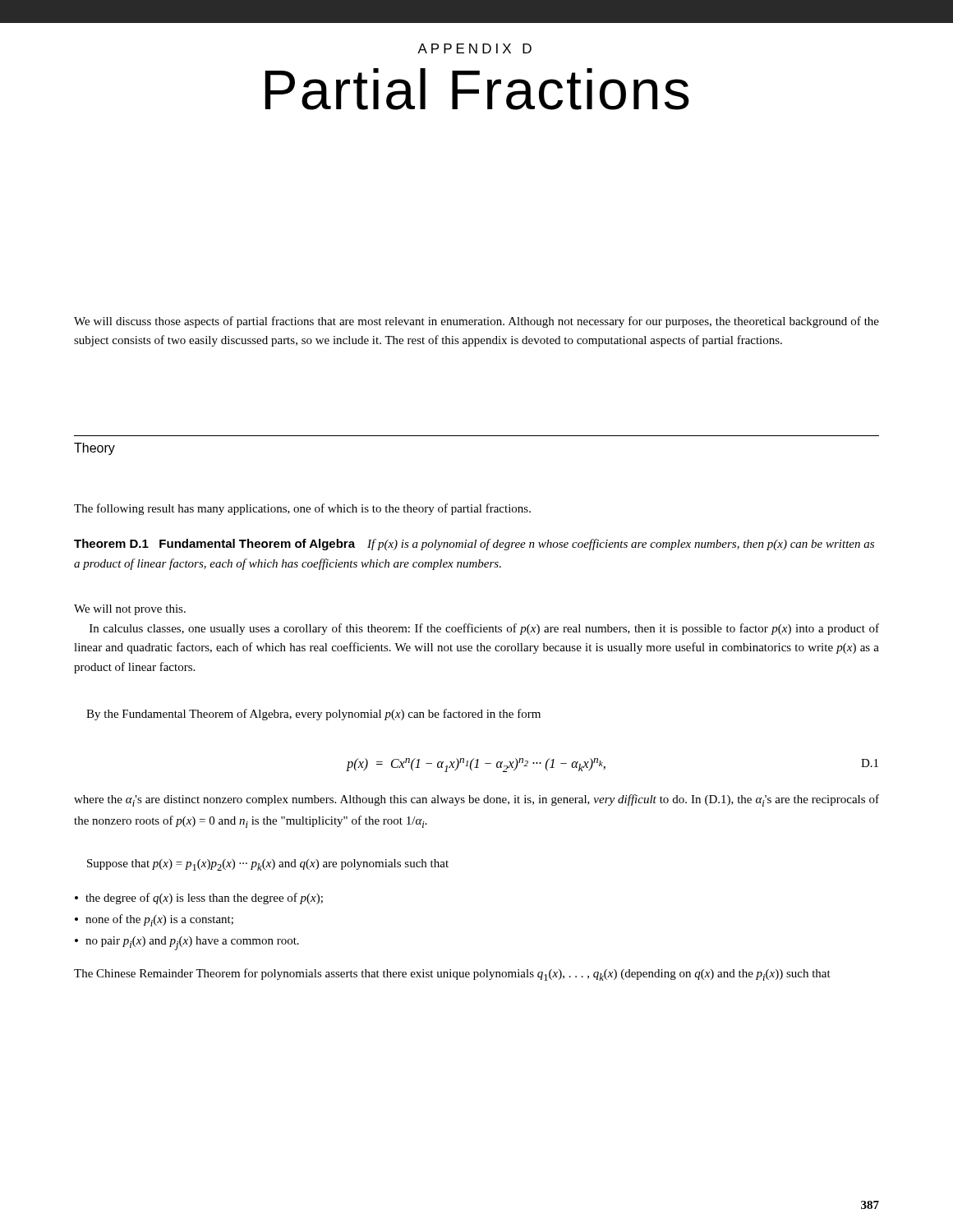Image resolution: width=953 pixels, height=1232 pixels.
Task: Locate the block starting "• the degree of q(x)"
Action: point(199,899)
